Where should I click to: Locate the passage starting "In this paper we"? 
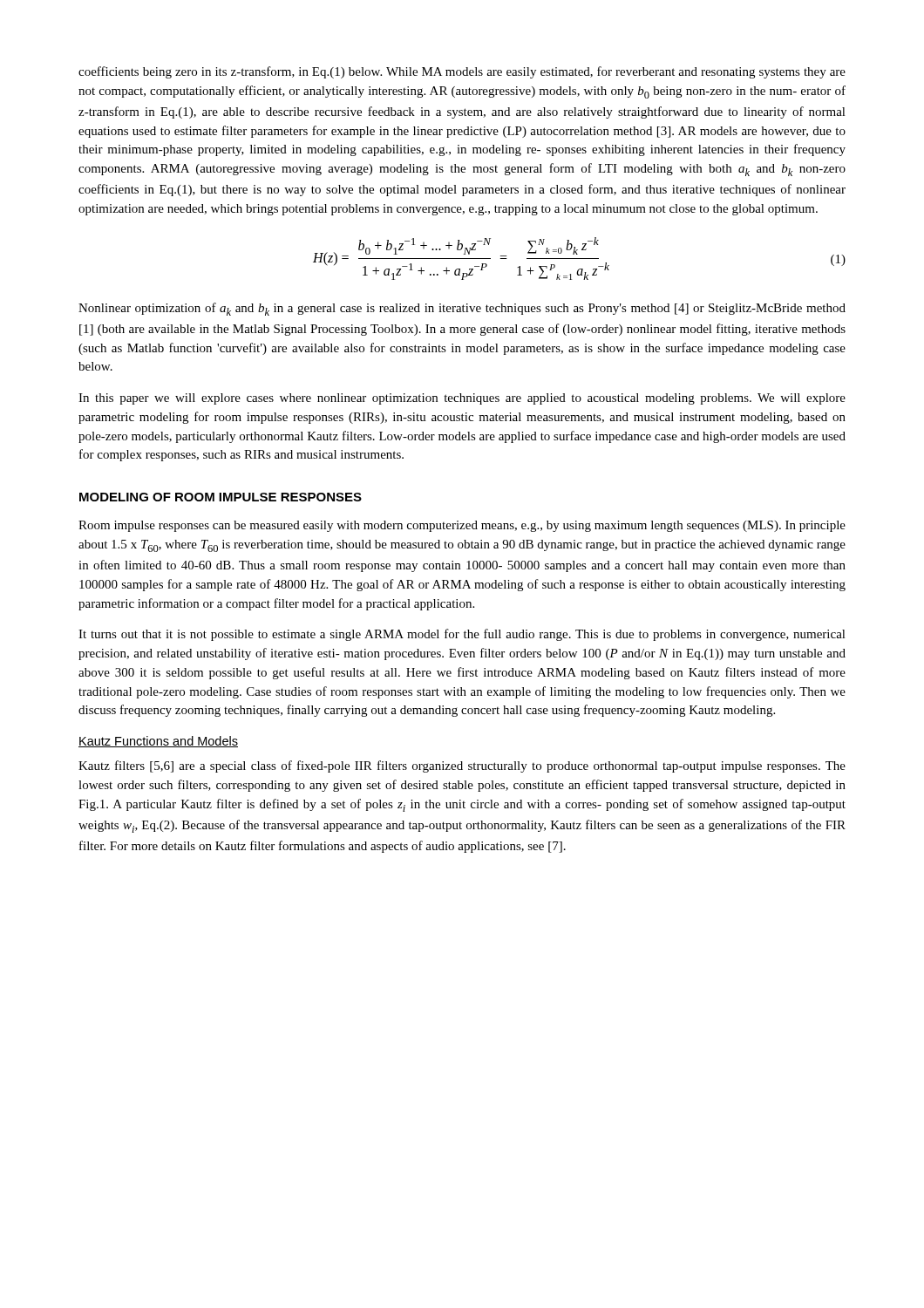click(462, 426)
